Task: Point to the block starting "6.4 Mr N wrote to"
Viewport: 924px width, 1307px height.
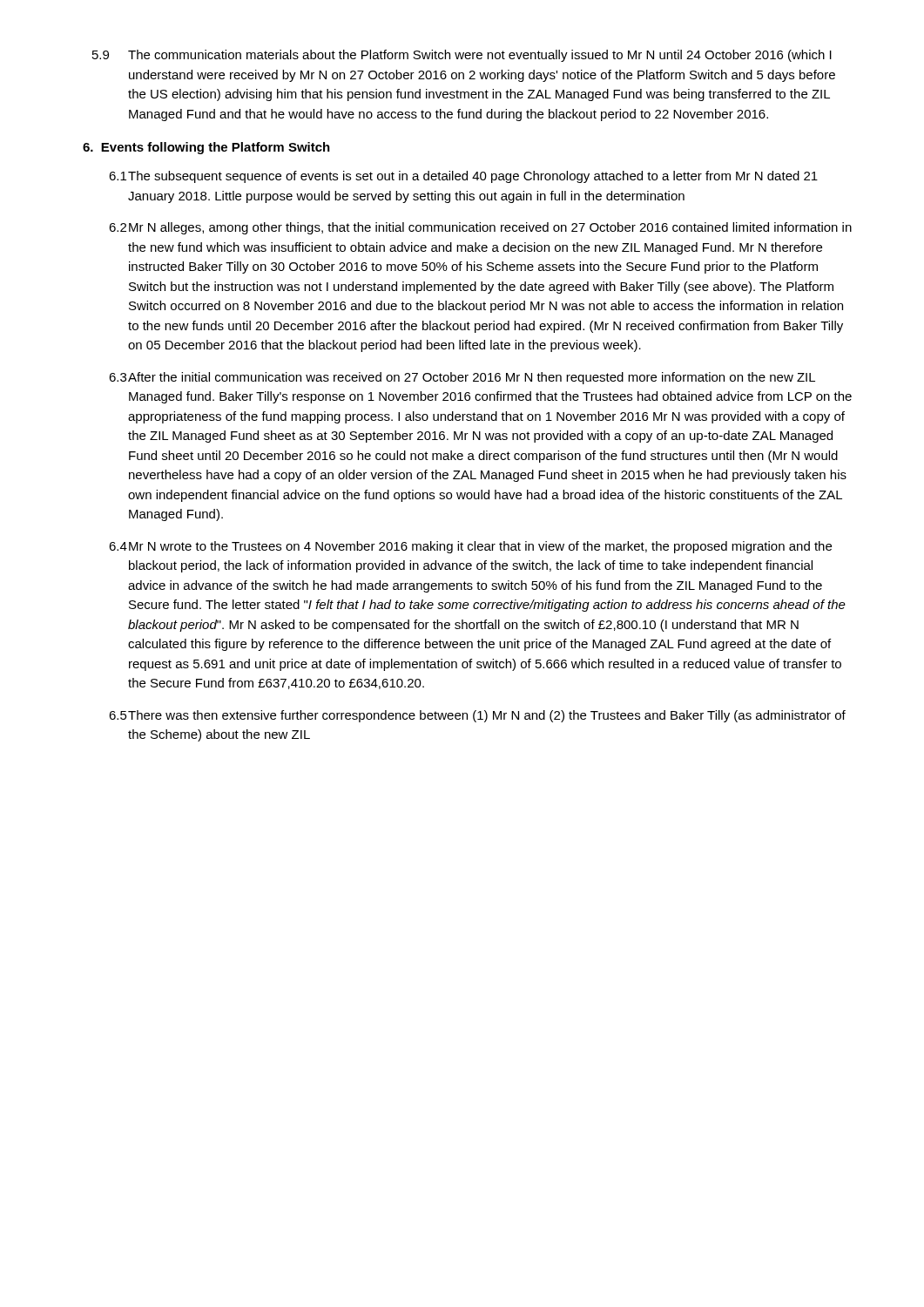Action: (x=469, y=615)
